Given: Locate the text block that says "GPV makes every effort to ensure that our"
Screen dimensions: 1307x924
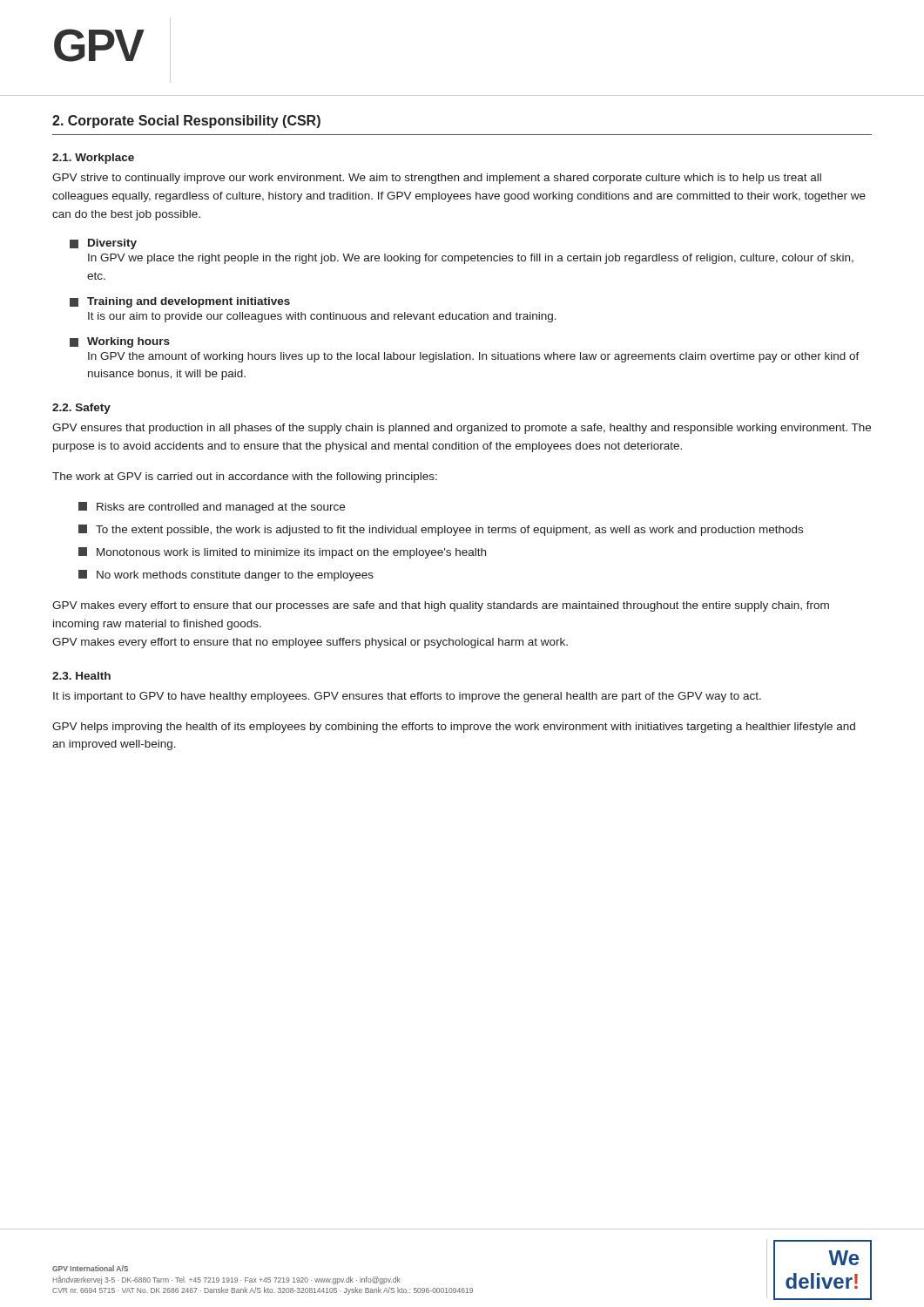Looking at the screenshot, I should pyautogui.click(x=441, y=606).
